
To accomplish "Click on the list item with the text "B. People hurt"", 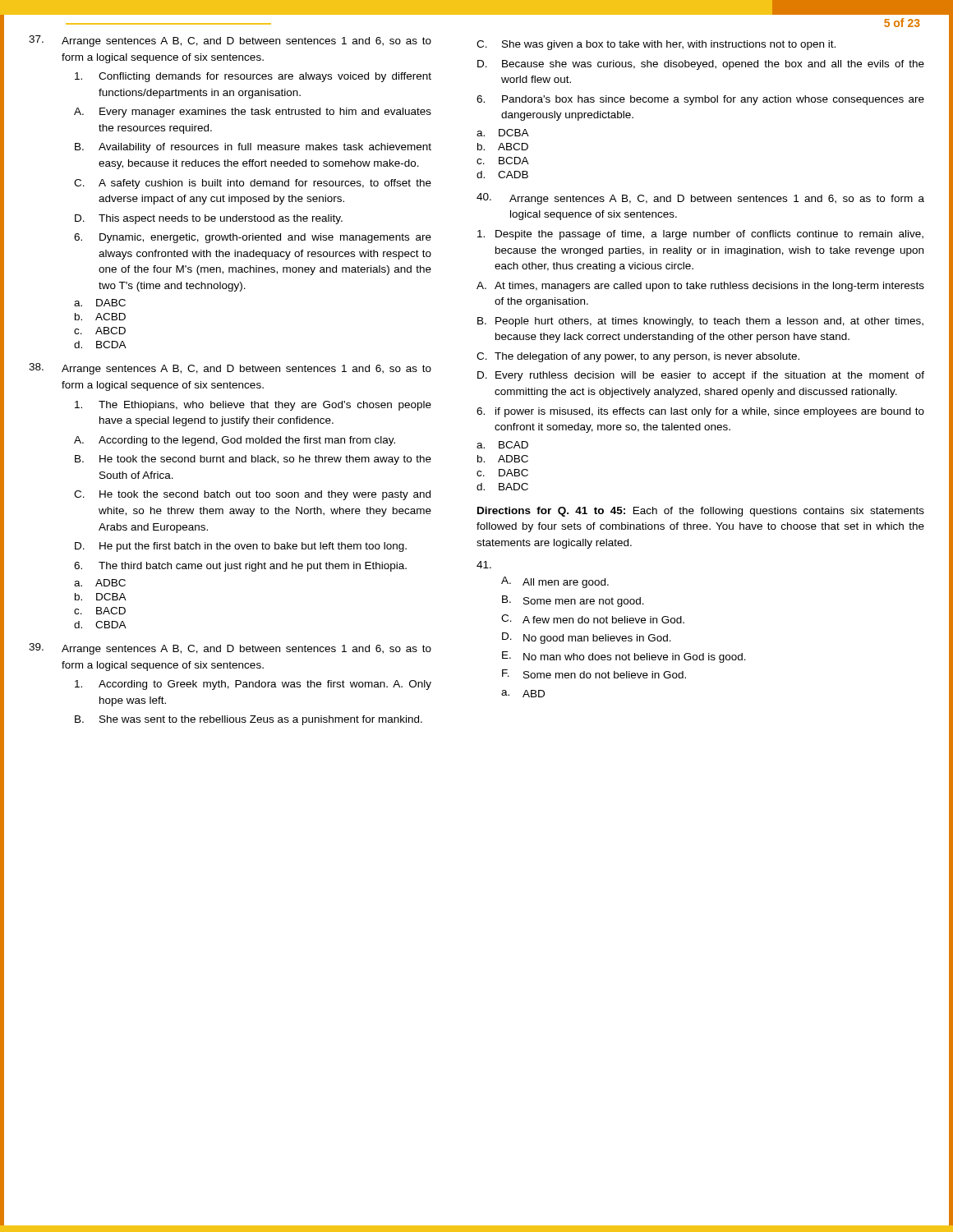I will click(x=700, y=329).
